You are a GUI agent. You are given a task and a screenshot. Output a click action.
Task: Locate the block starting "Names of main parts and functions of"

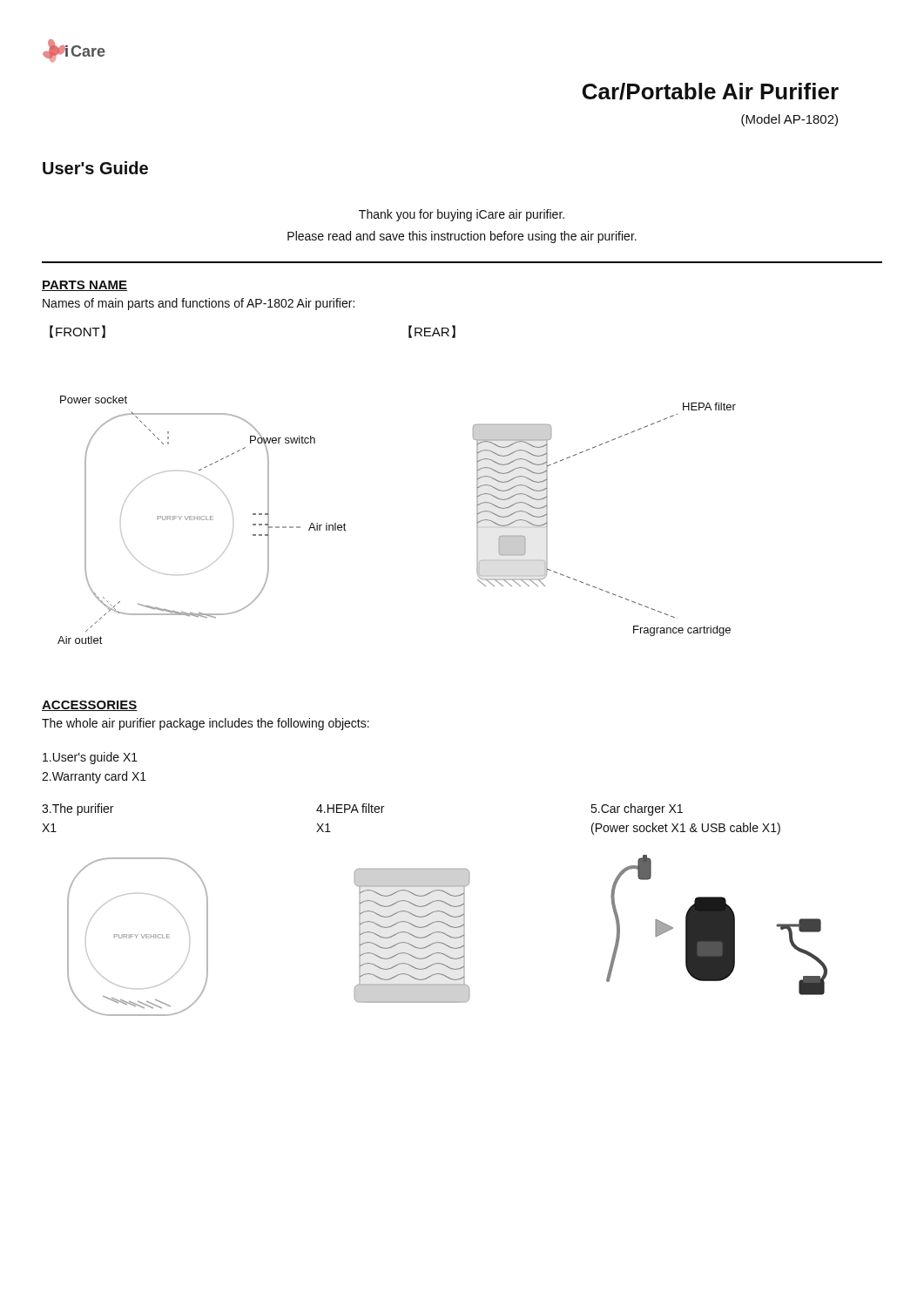(199, 303)
